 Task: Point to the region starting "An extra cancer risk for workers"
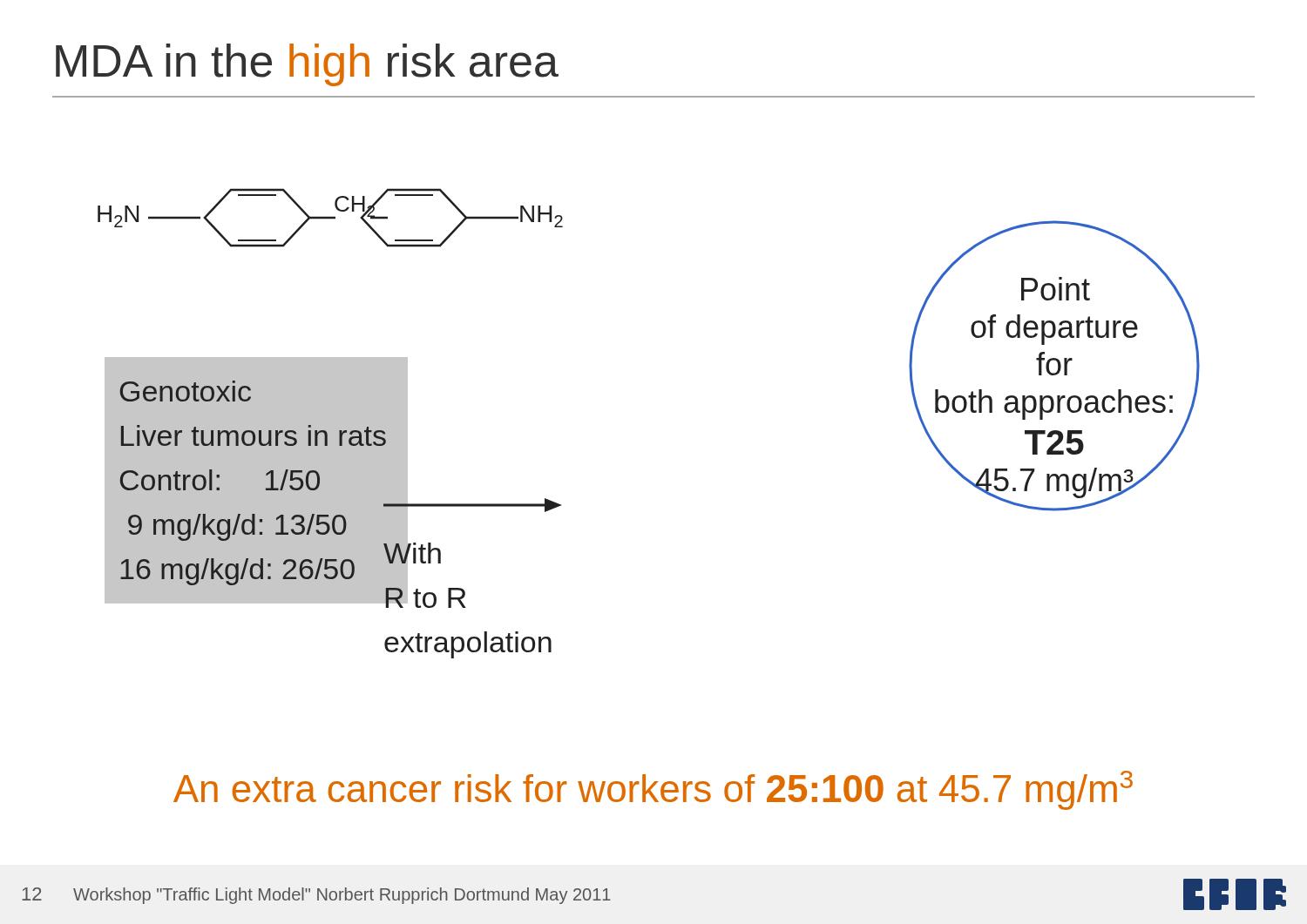point(654,787)
